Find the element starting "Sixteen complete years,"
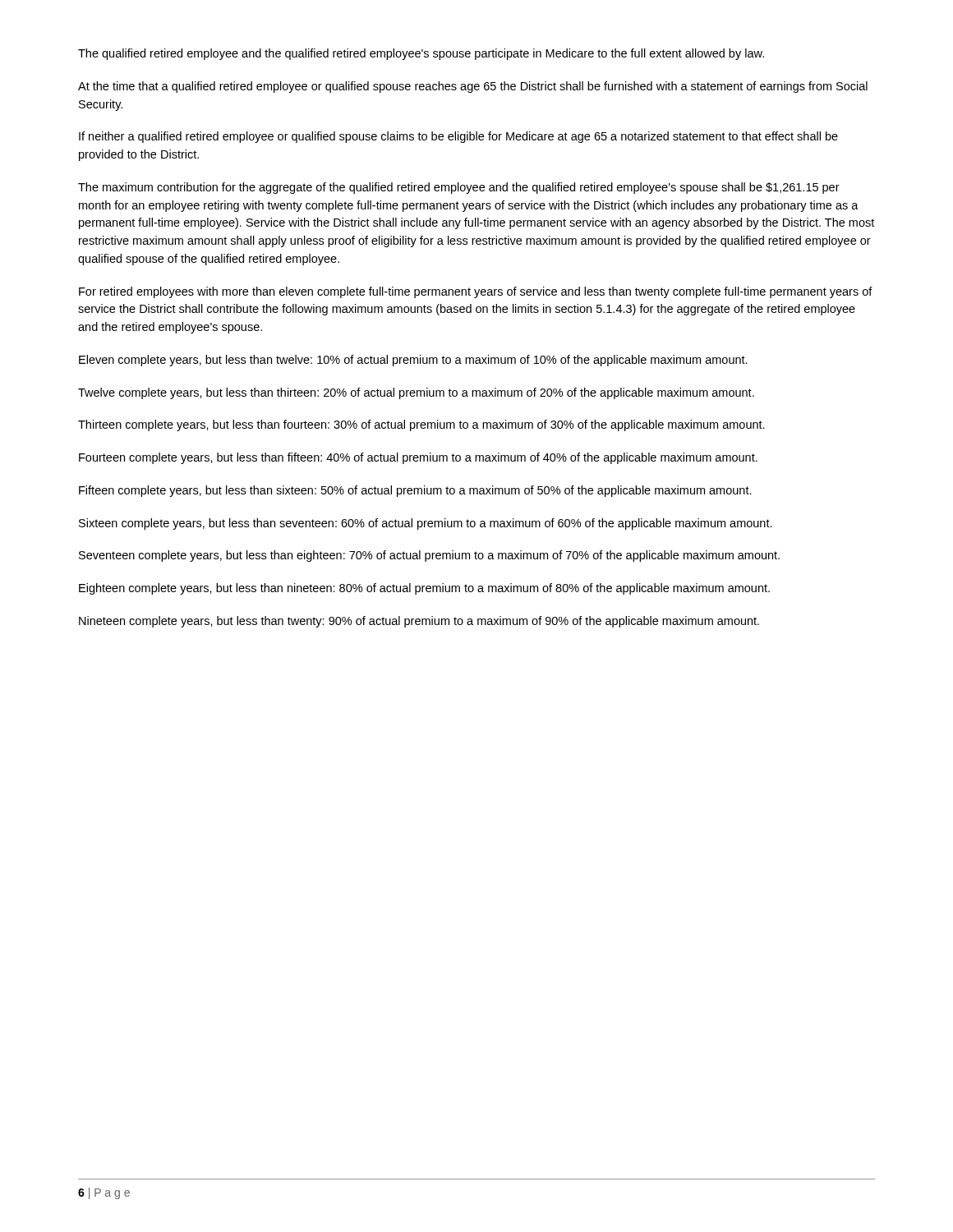953x1232 pixels. 425,523
